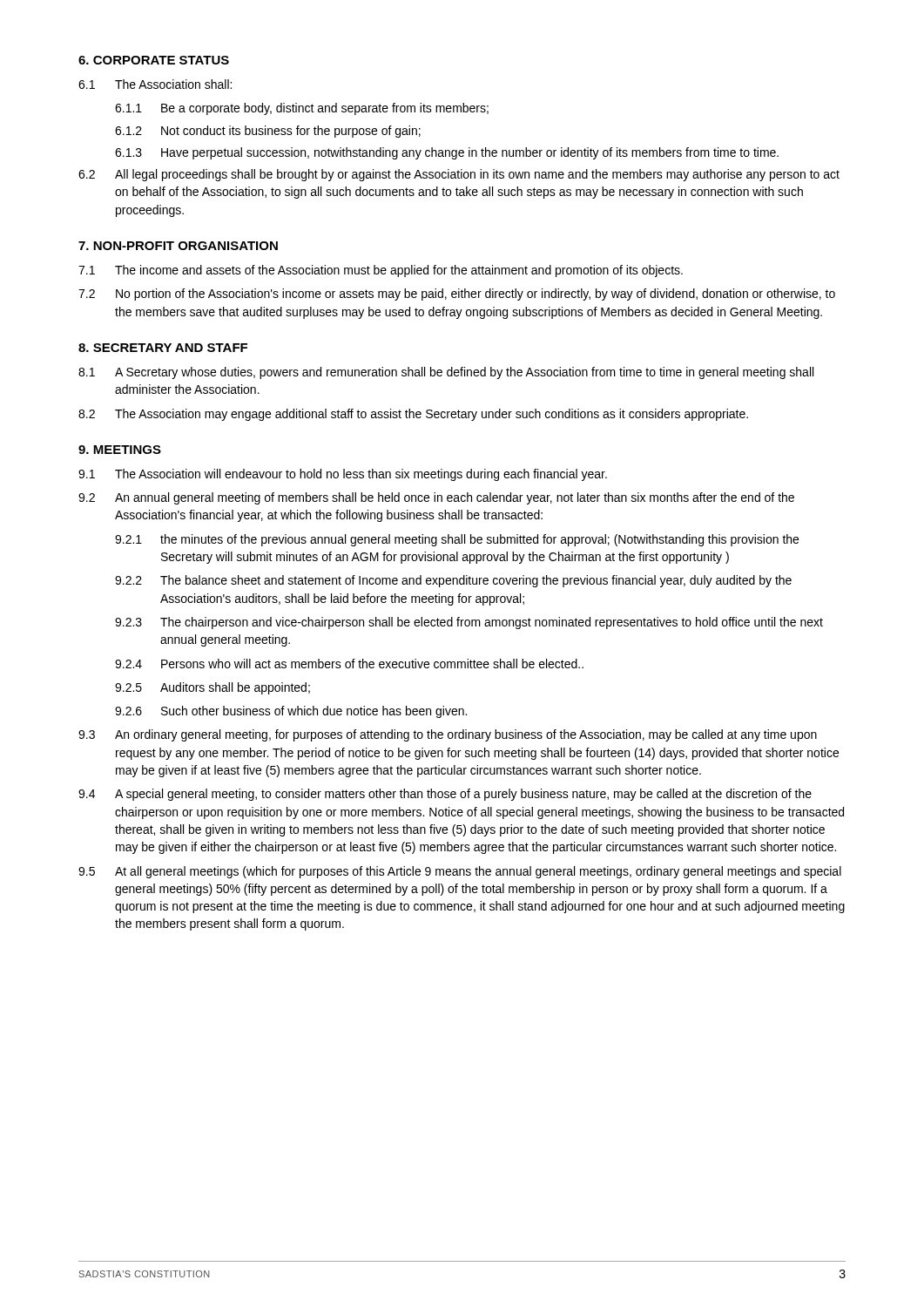Screen dimensions: 1307x924
Task: Locate the list item that says "9.2.6 Such other business of which due"
Action: click(x=291, y=712)
